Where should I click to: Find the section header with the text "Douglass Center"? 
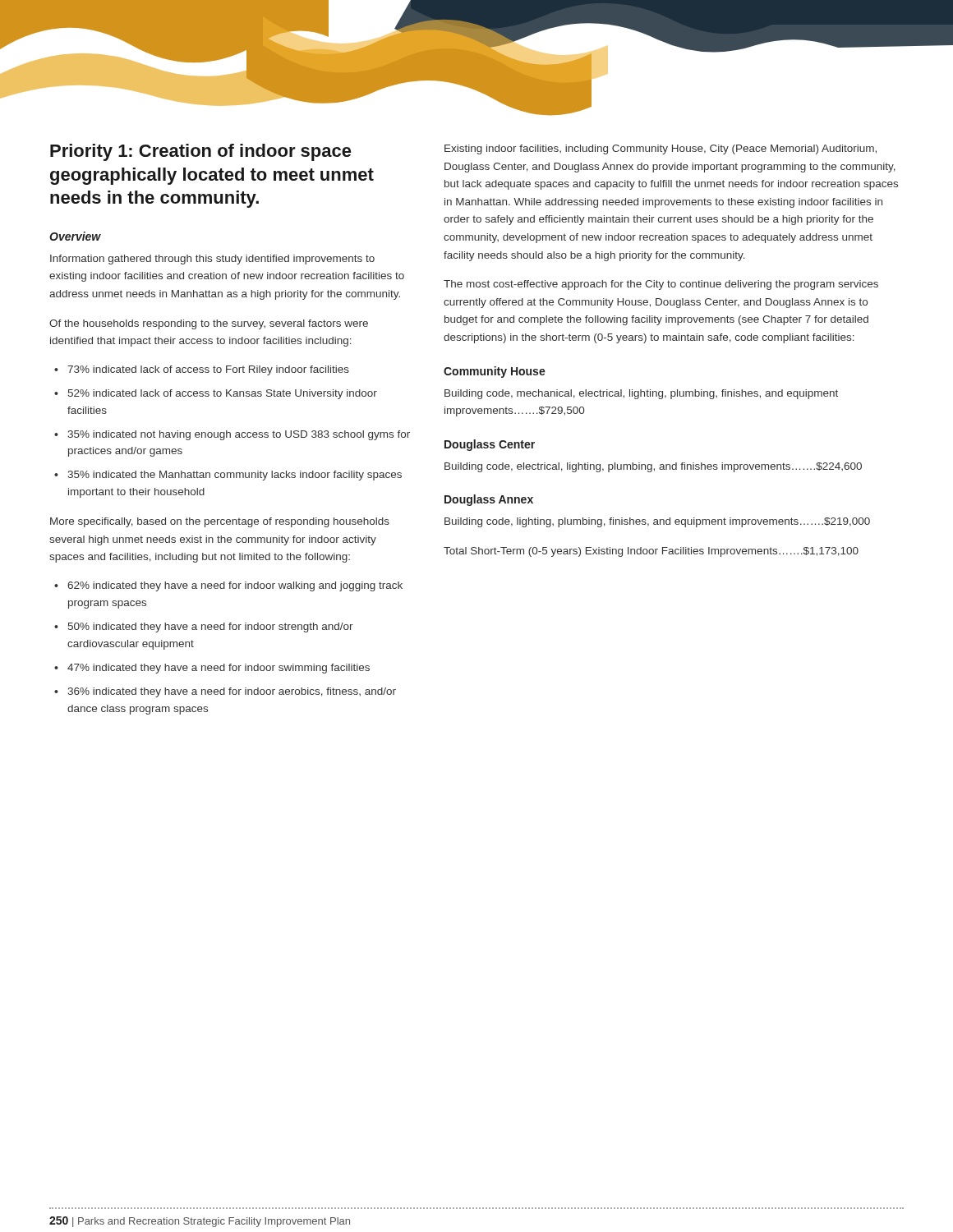[x=489, y=444]
